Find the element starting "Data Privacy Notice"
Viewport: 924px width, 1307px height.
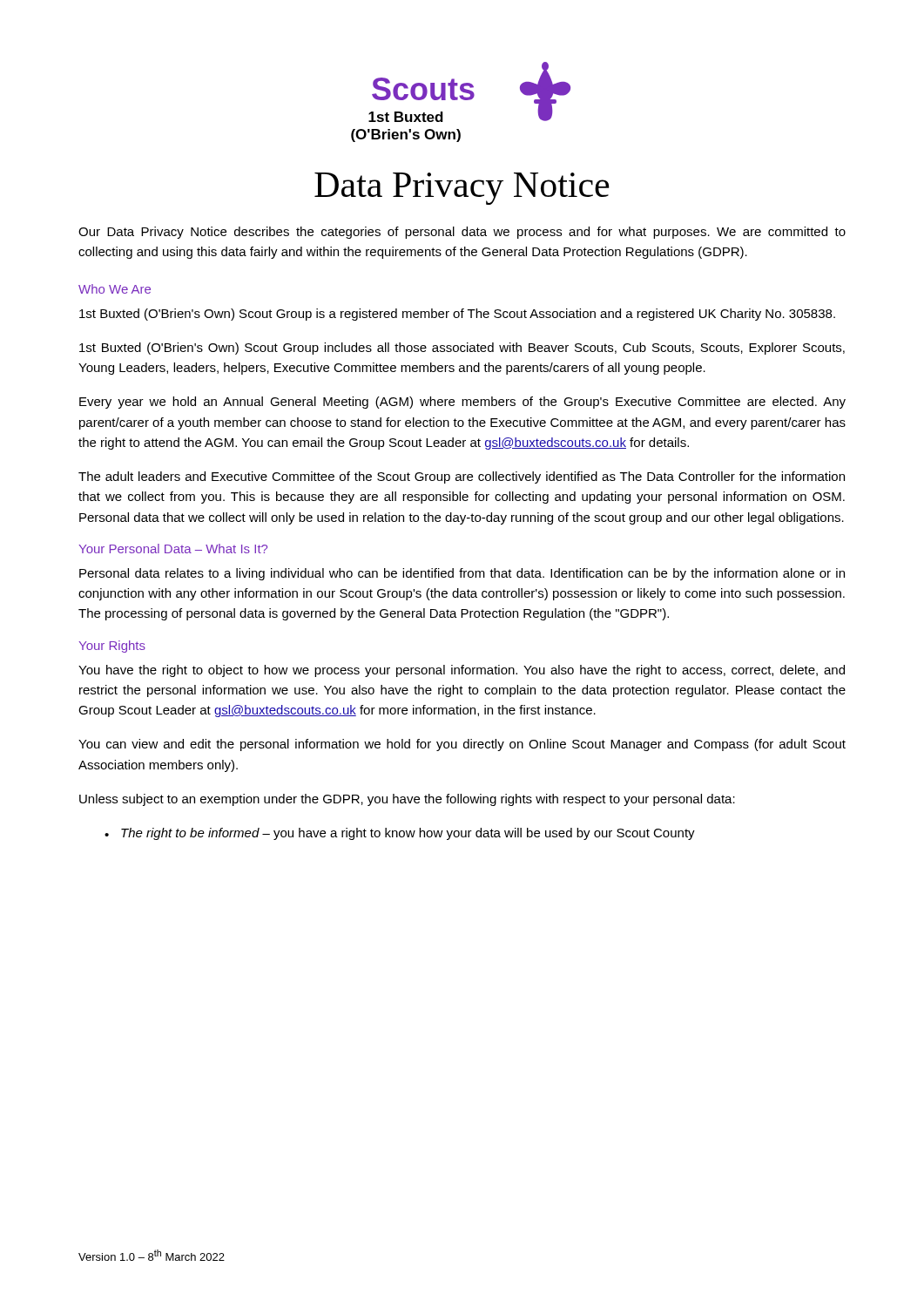click(x=462, y=185)
